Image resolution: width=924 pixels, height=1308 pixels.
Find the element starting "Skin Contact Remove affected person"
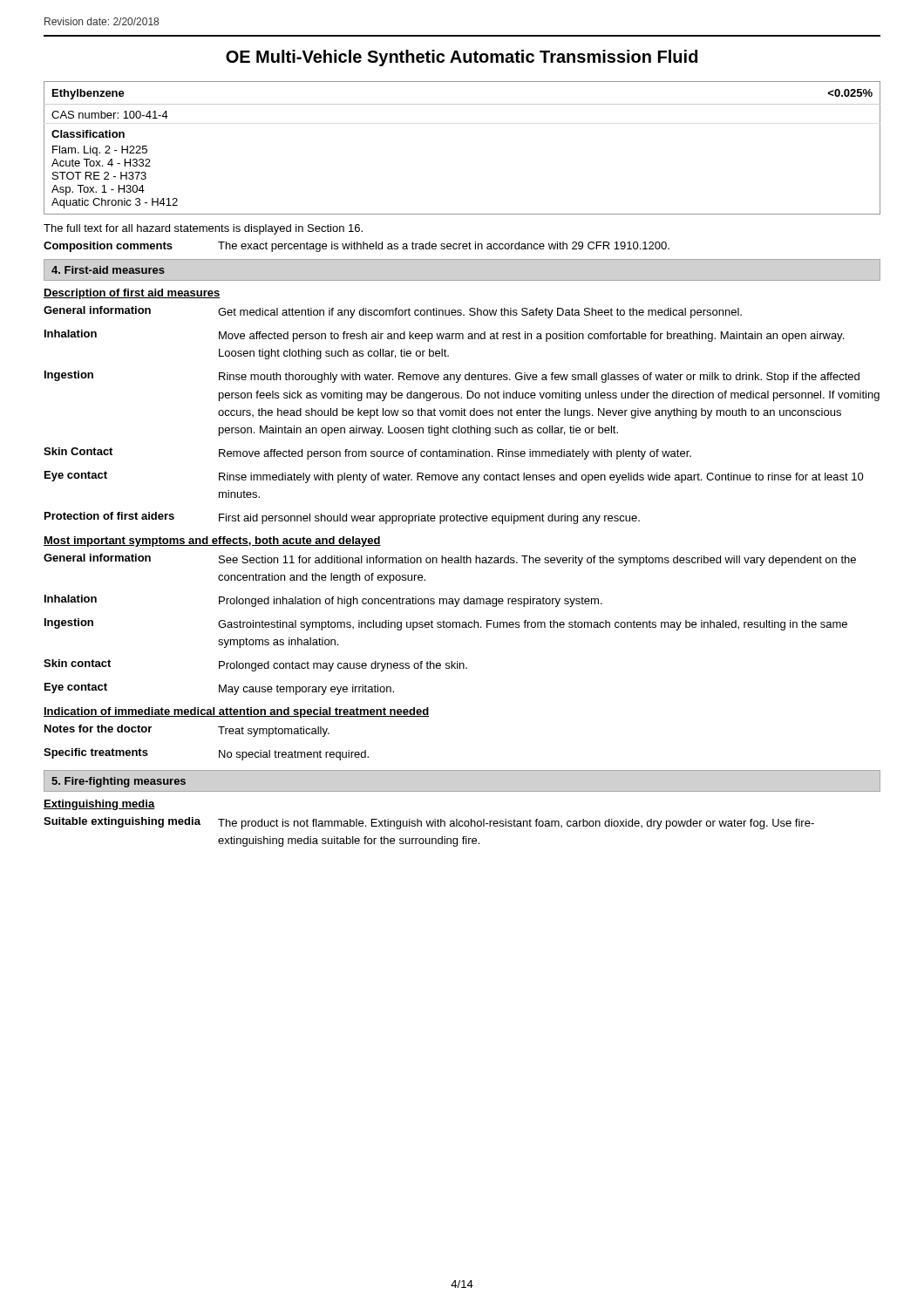pos(462,453)
